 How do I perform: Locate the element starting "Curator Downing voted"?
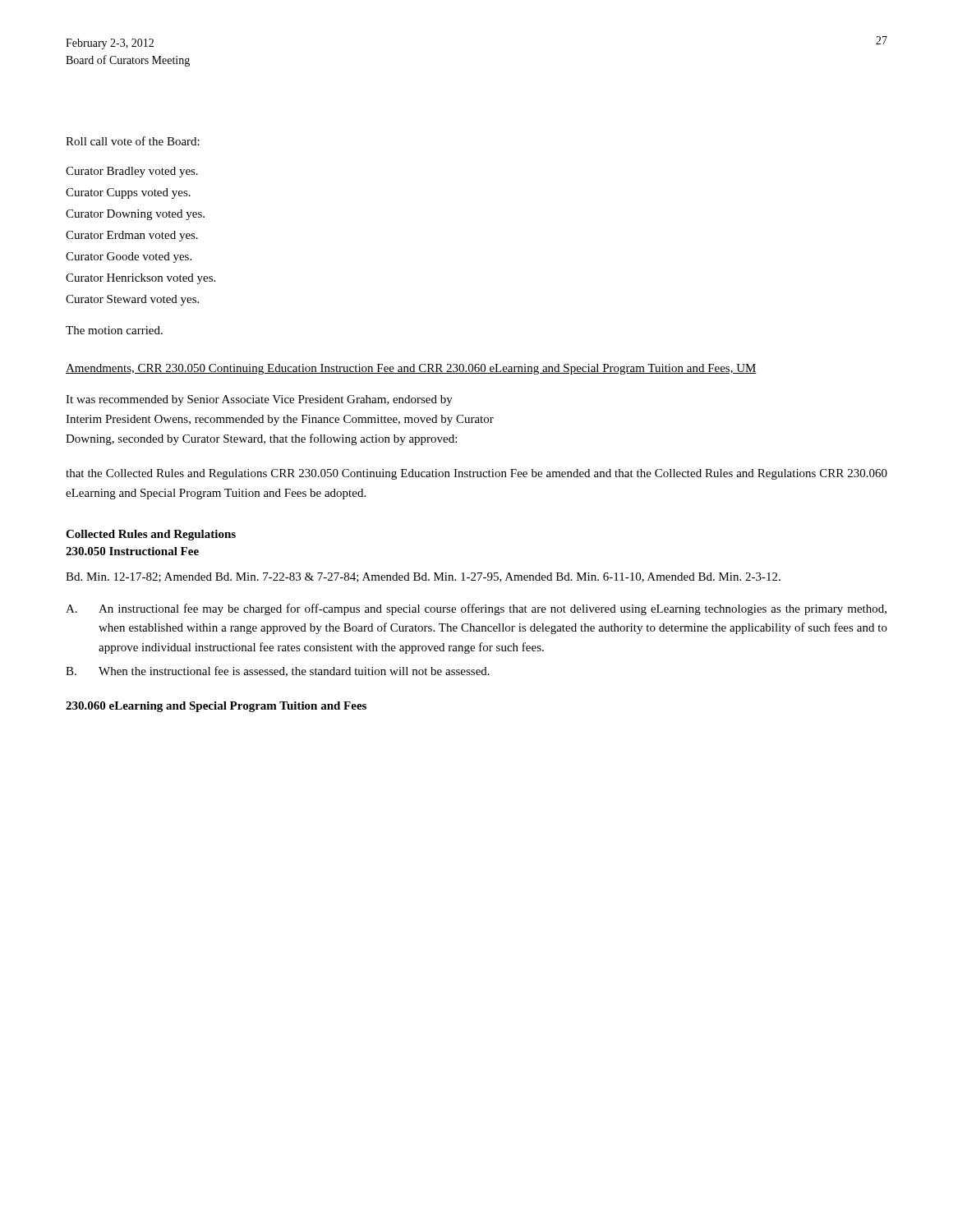[x=136, y=214]
